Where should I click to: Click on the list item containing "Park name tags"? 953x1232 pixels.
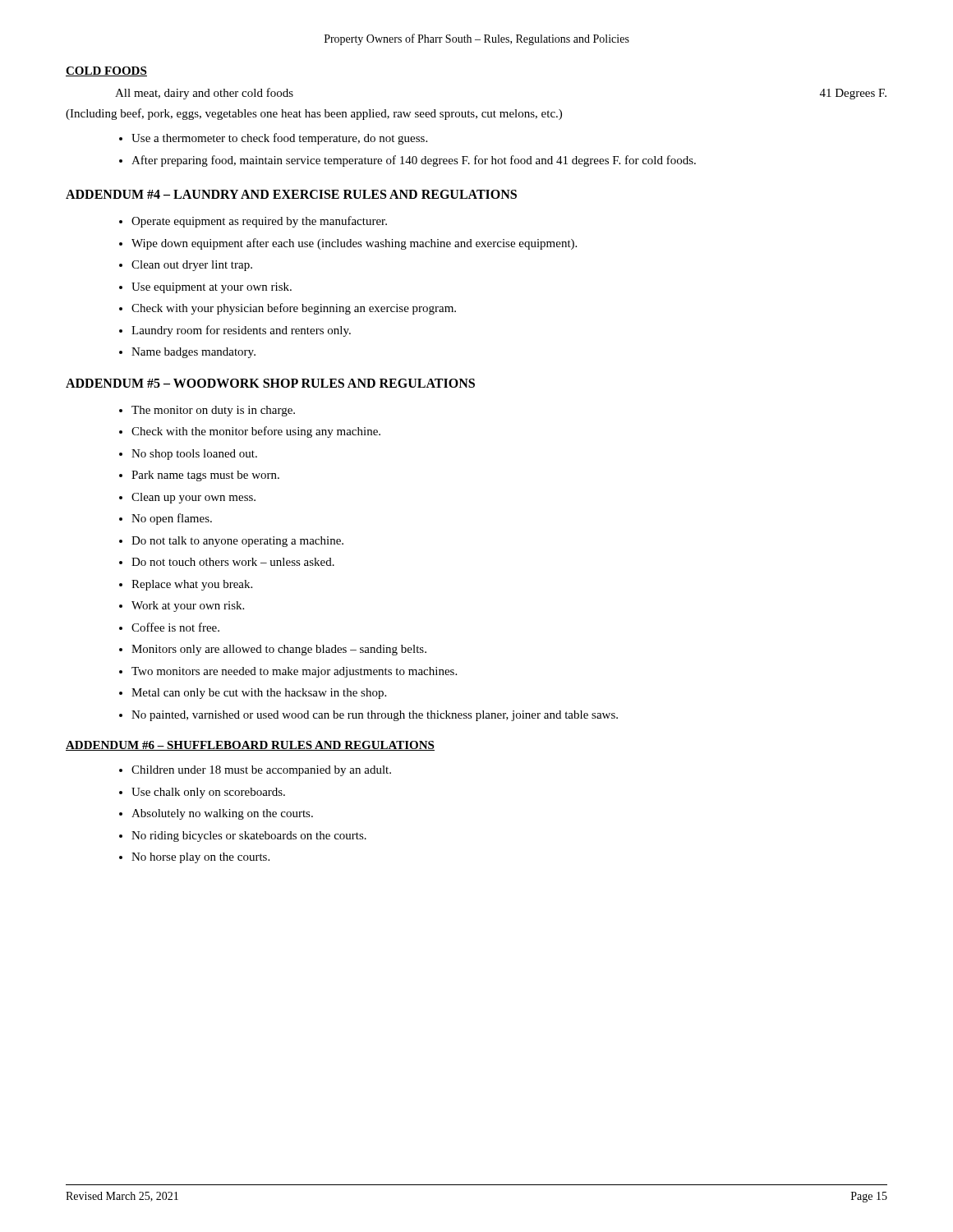click(206, 475)
